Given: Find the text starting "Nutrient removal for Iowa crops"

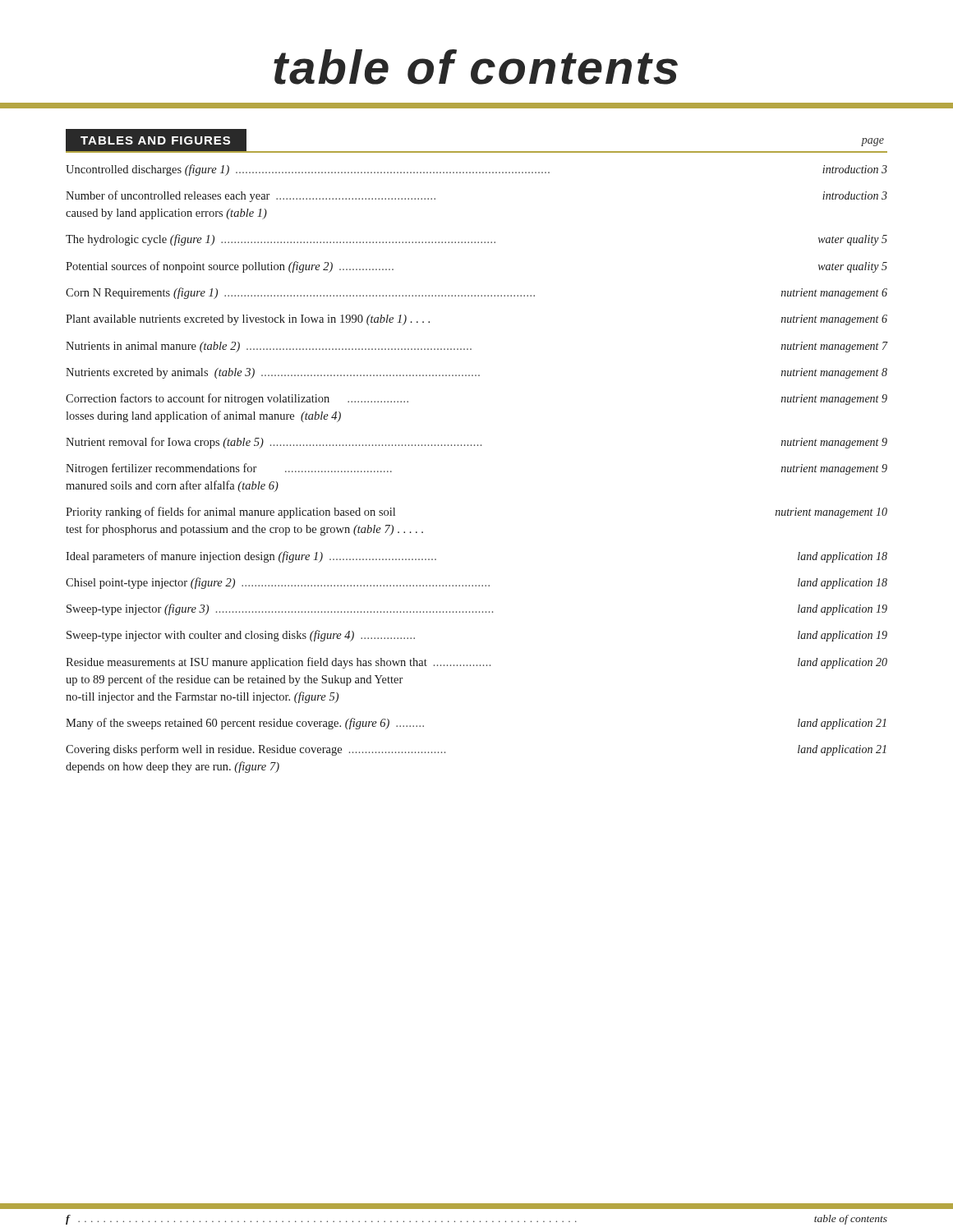Looking at the screenshot, I should 476,443.
